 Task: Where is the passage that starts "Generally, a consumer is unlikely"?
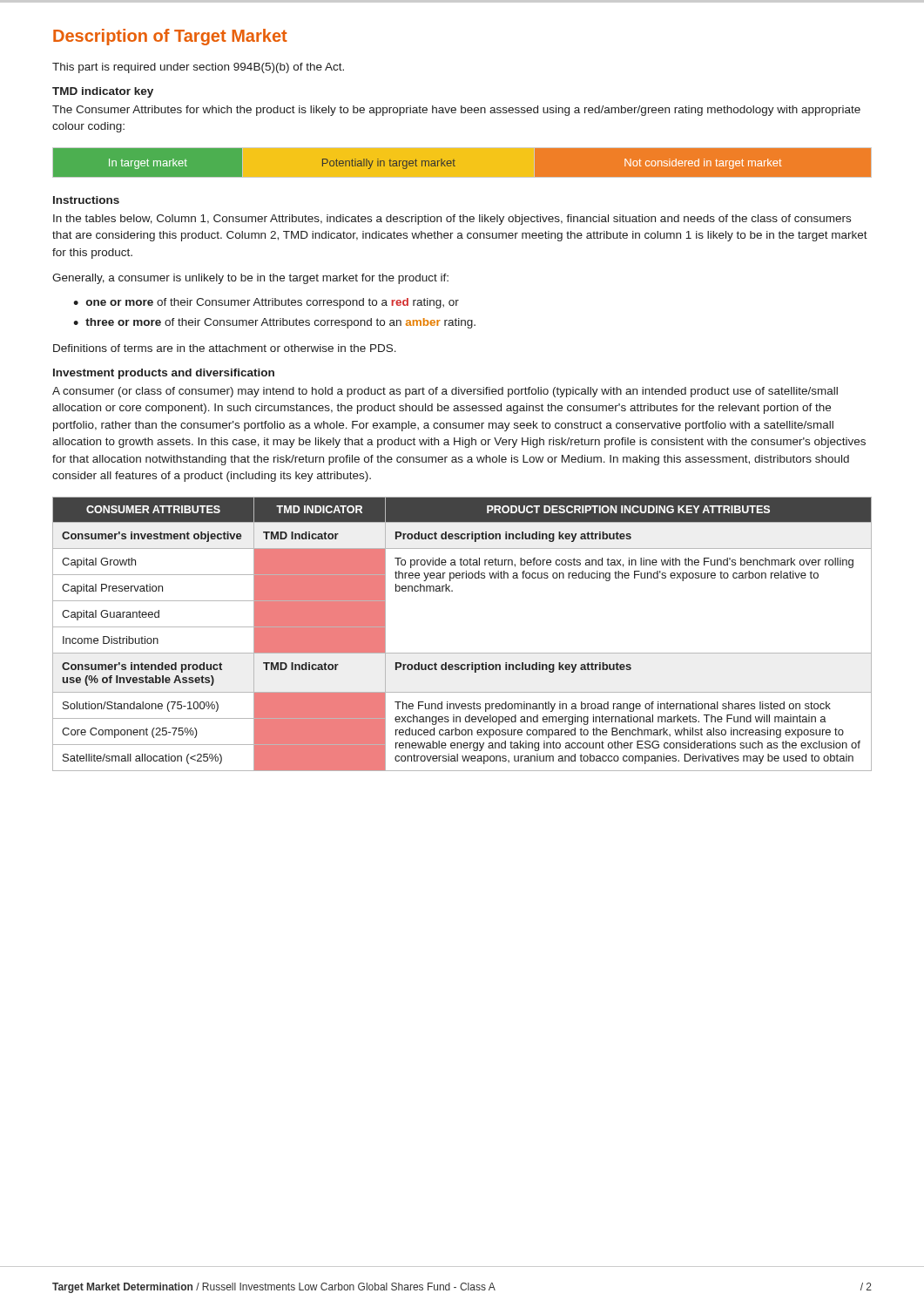(251, 278)
